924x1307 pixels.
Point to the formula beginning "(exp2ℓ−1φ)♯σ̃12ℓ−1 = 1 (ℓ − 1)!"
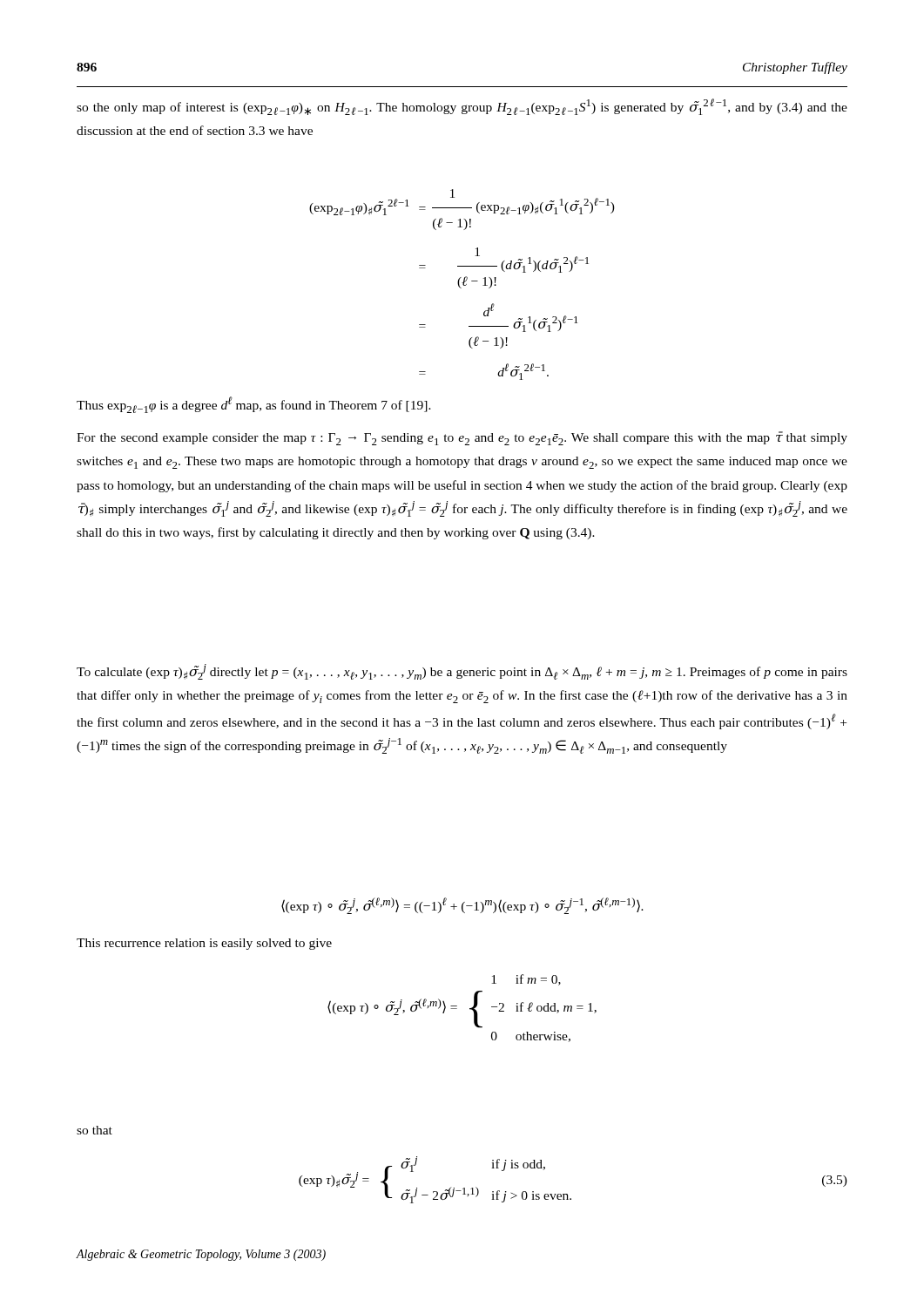[x=462, y=284]
